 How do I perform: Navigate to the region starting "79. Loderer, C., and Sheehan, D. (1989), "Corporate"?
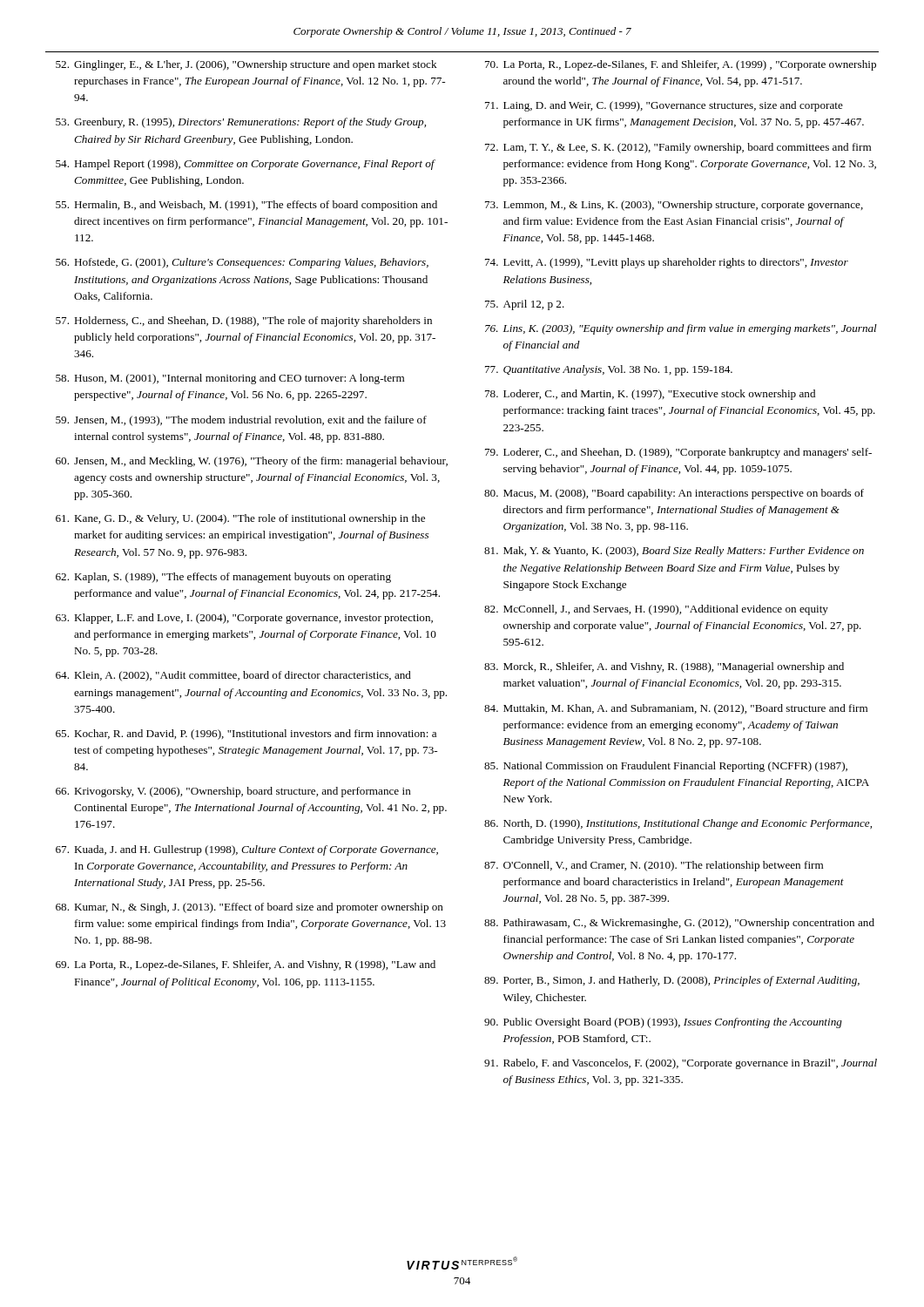point(676,460)
